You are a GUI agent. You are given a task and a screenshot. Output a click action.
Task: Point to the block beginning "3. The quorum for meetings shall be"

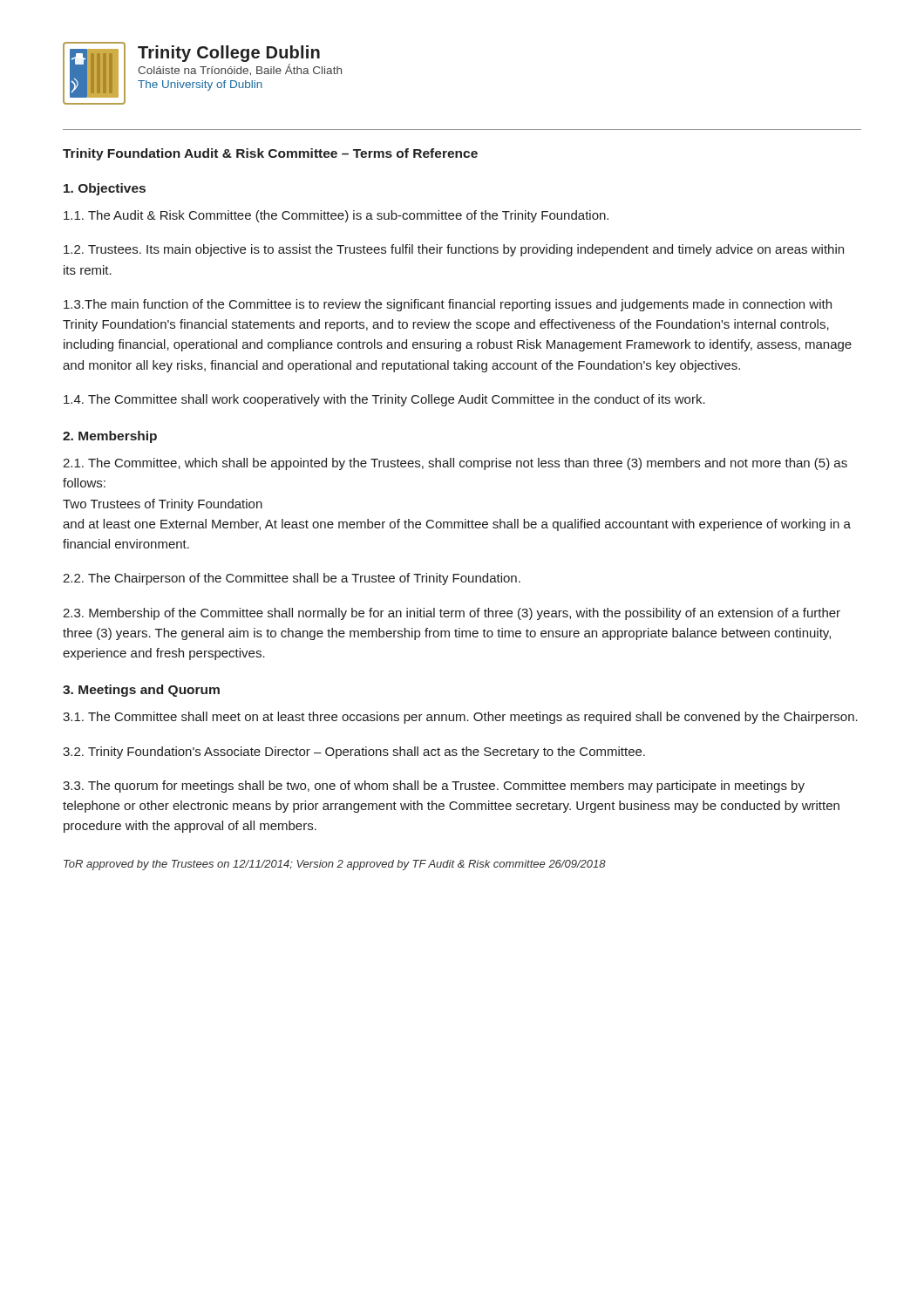[451, 805]
